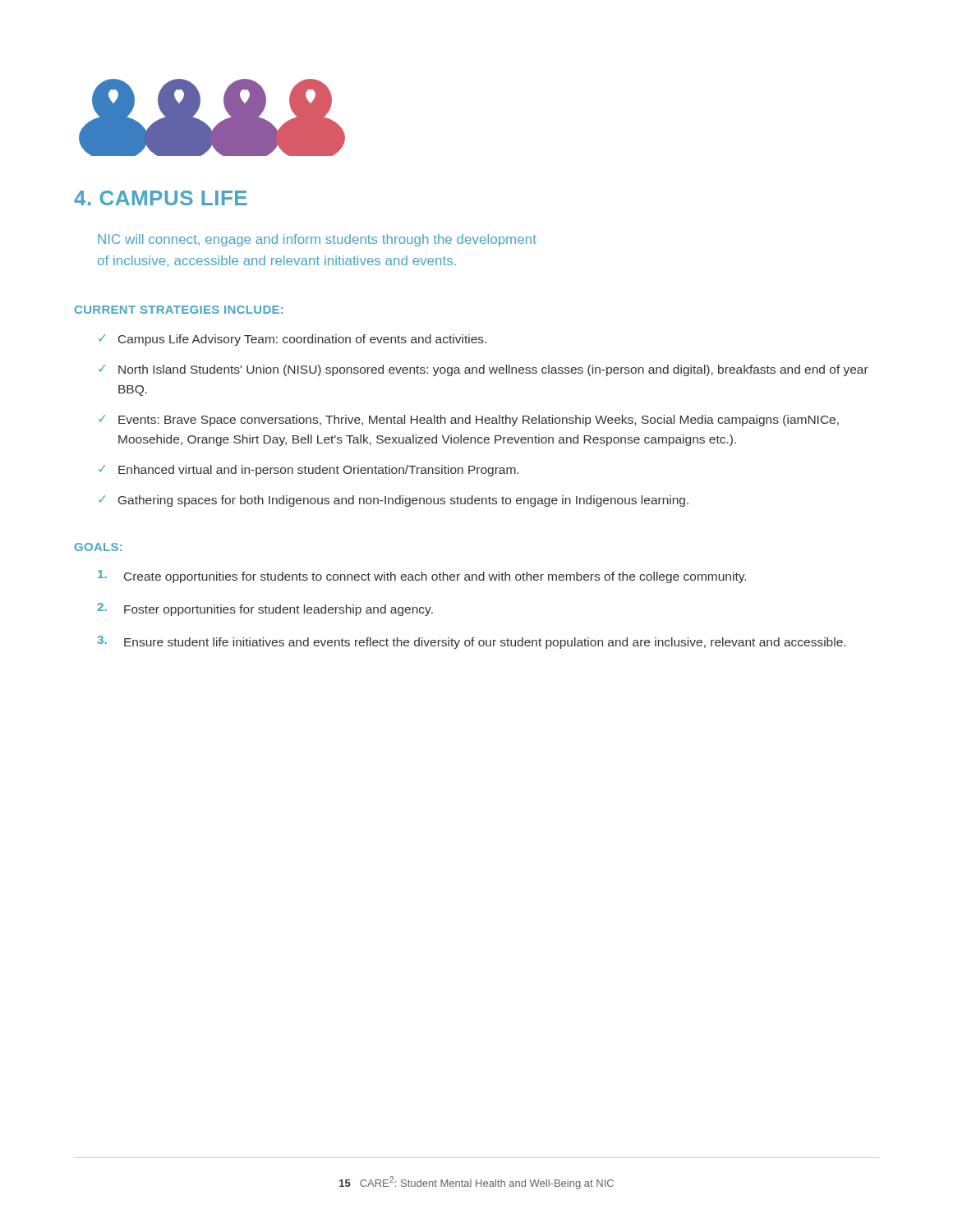Locate the region starting "✓ Gathering spaces"

393,500
